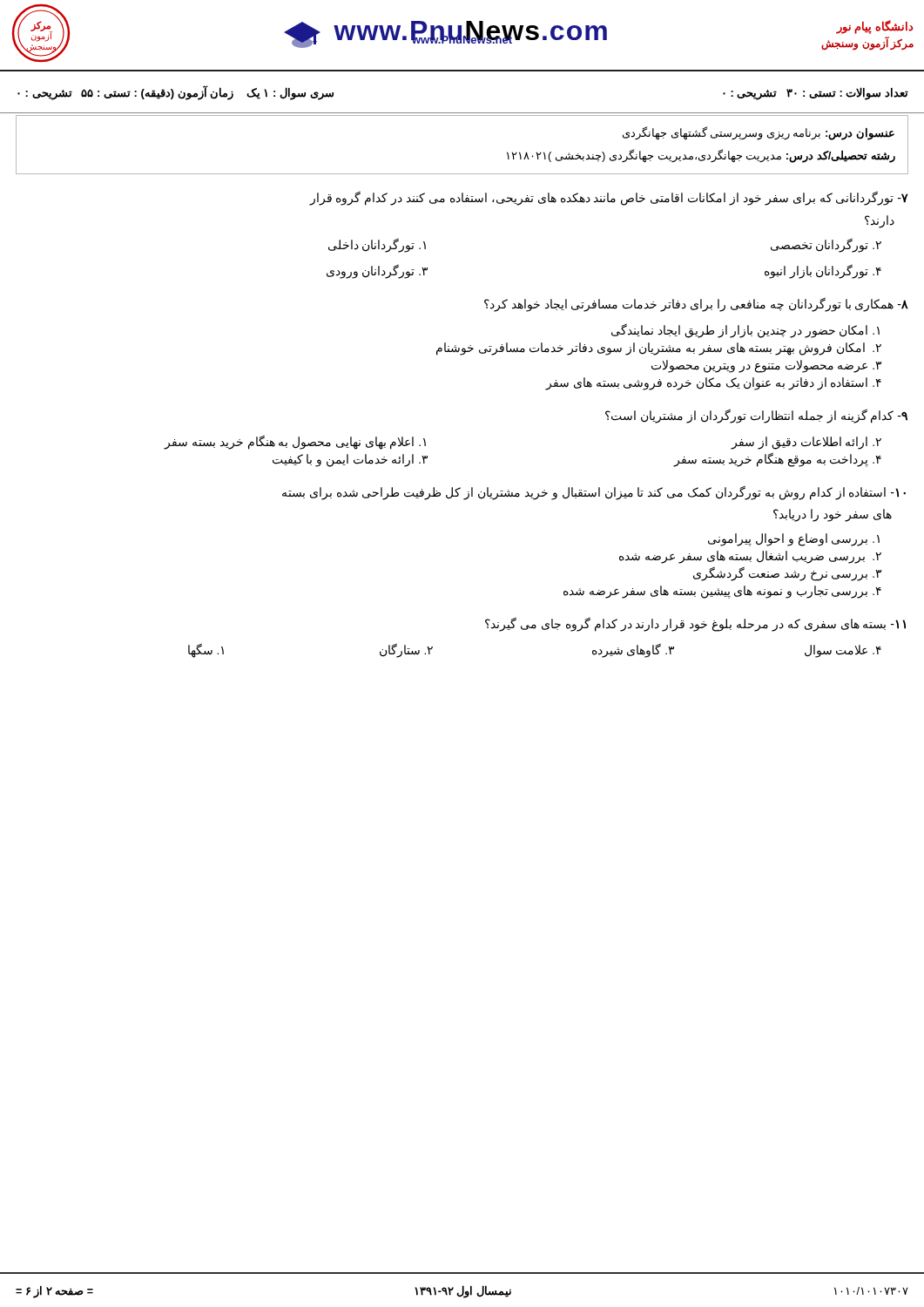Click the passage that begins "۷- تورگردانانی که برای سفر"

(x=609, y=209)
